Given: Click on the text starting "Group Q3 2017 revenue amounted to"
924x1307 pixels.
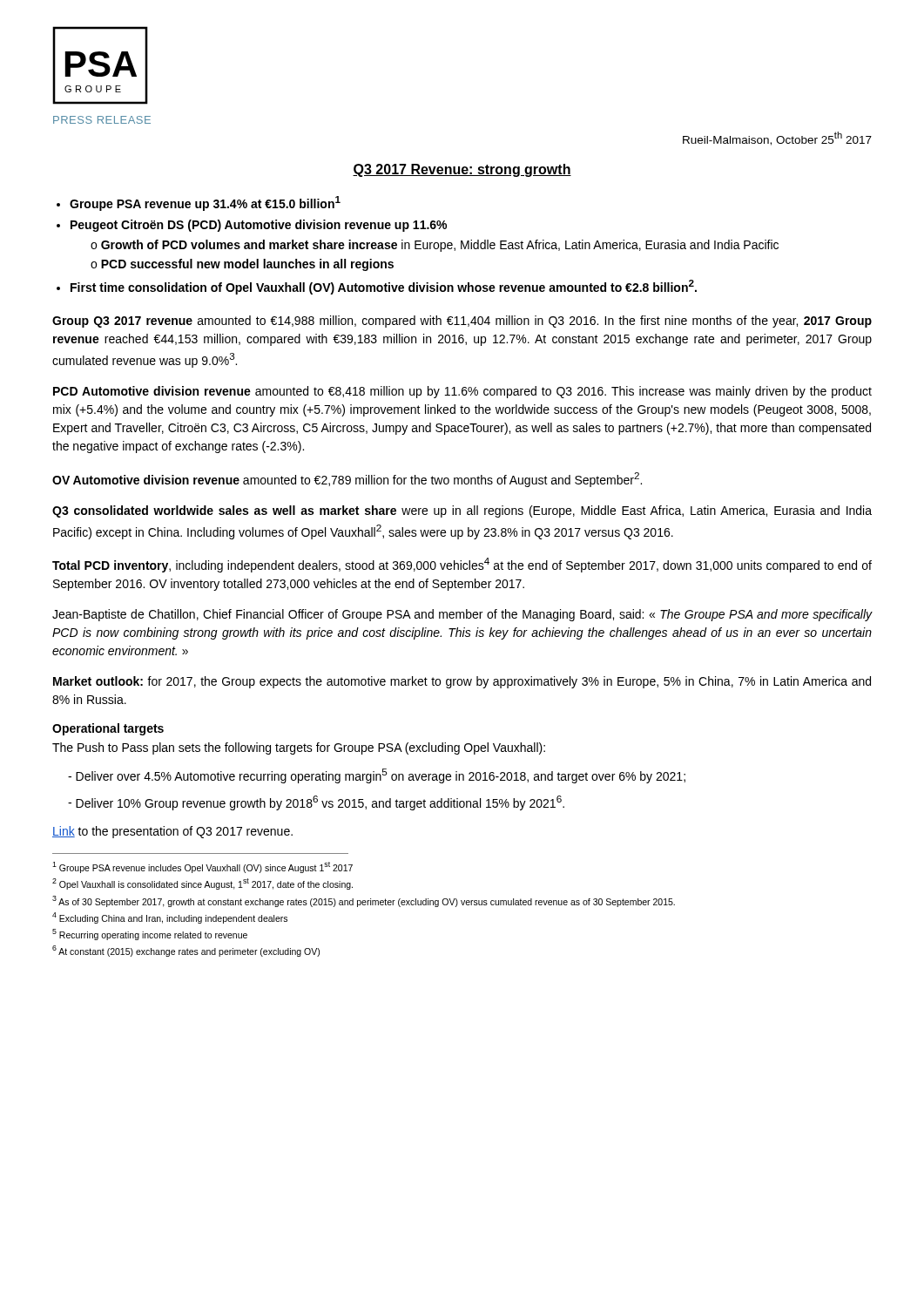Looking at the screenshot, I should [462, 341].
